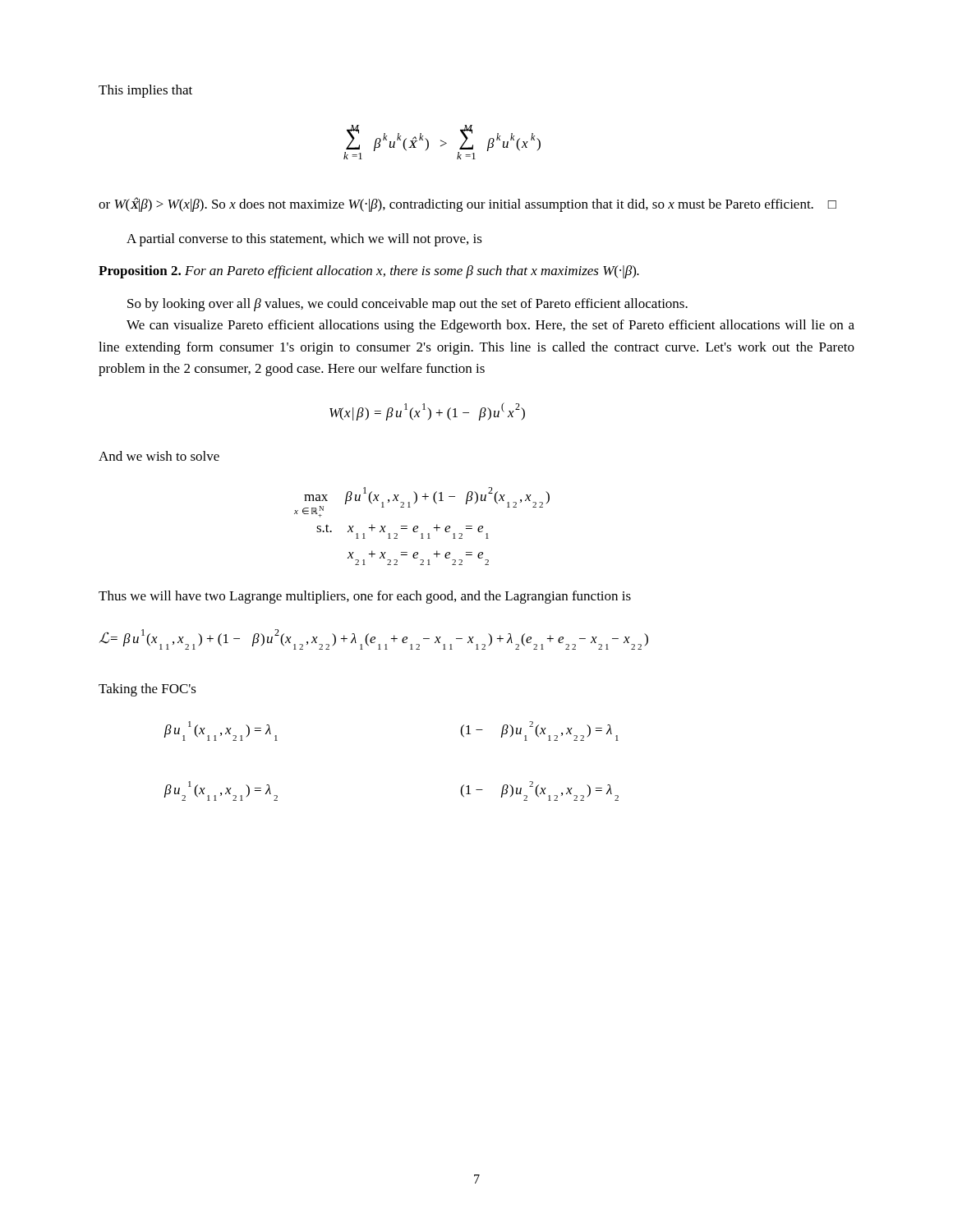Click on the block starting "ℒ = β u 1 ( x 1"
953x1232 pixels.
coord(476,637)
